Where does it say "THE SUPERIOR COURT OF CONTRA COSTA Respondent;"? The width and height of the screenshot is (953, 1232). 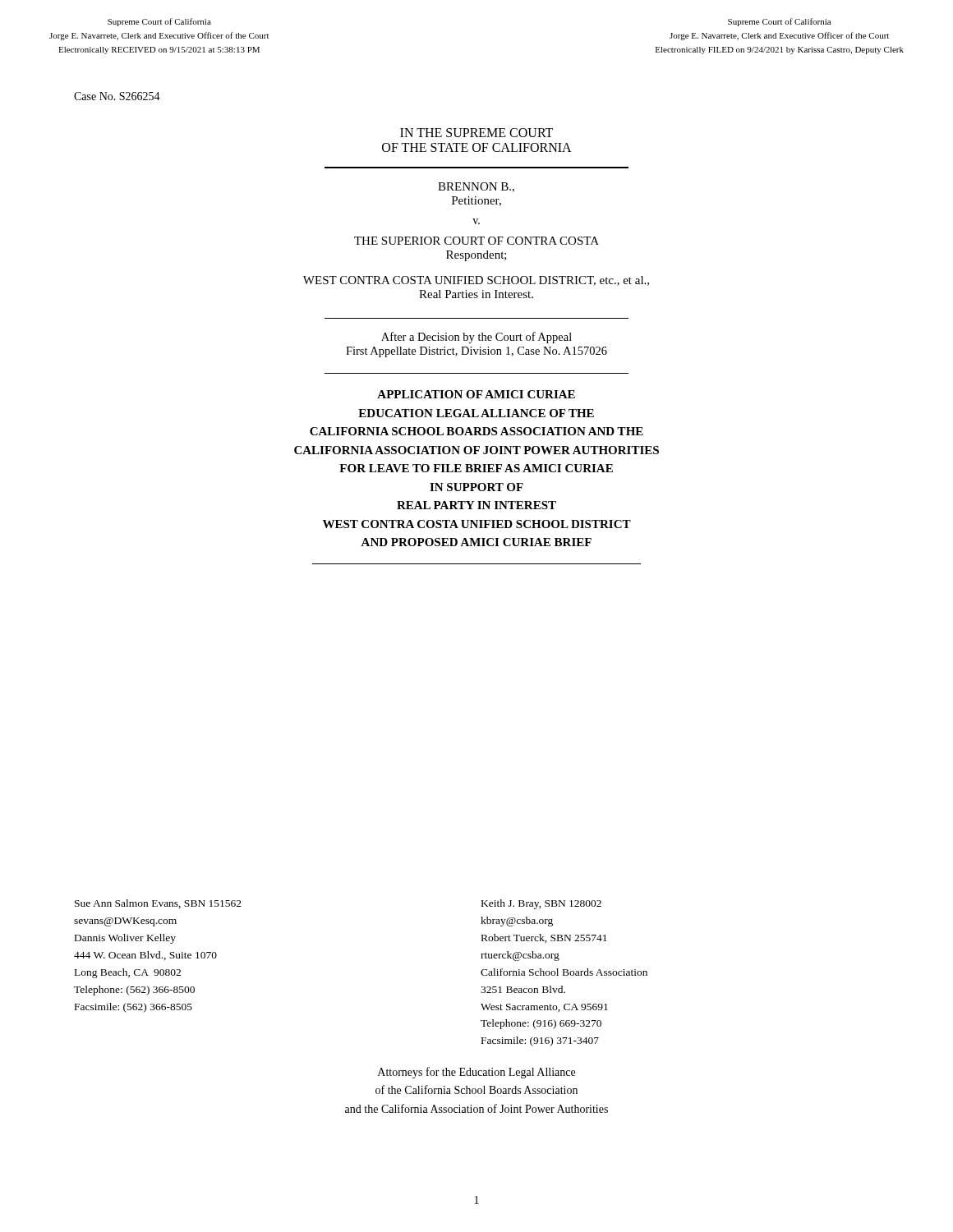[476, 248]
